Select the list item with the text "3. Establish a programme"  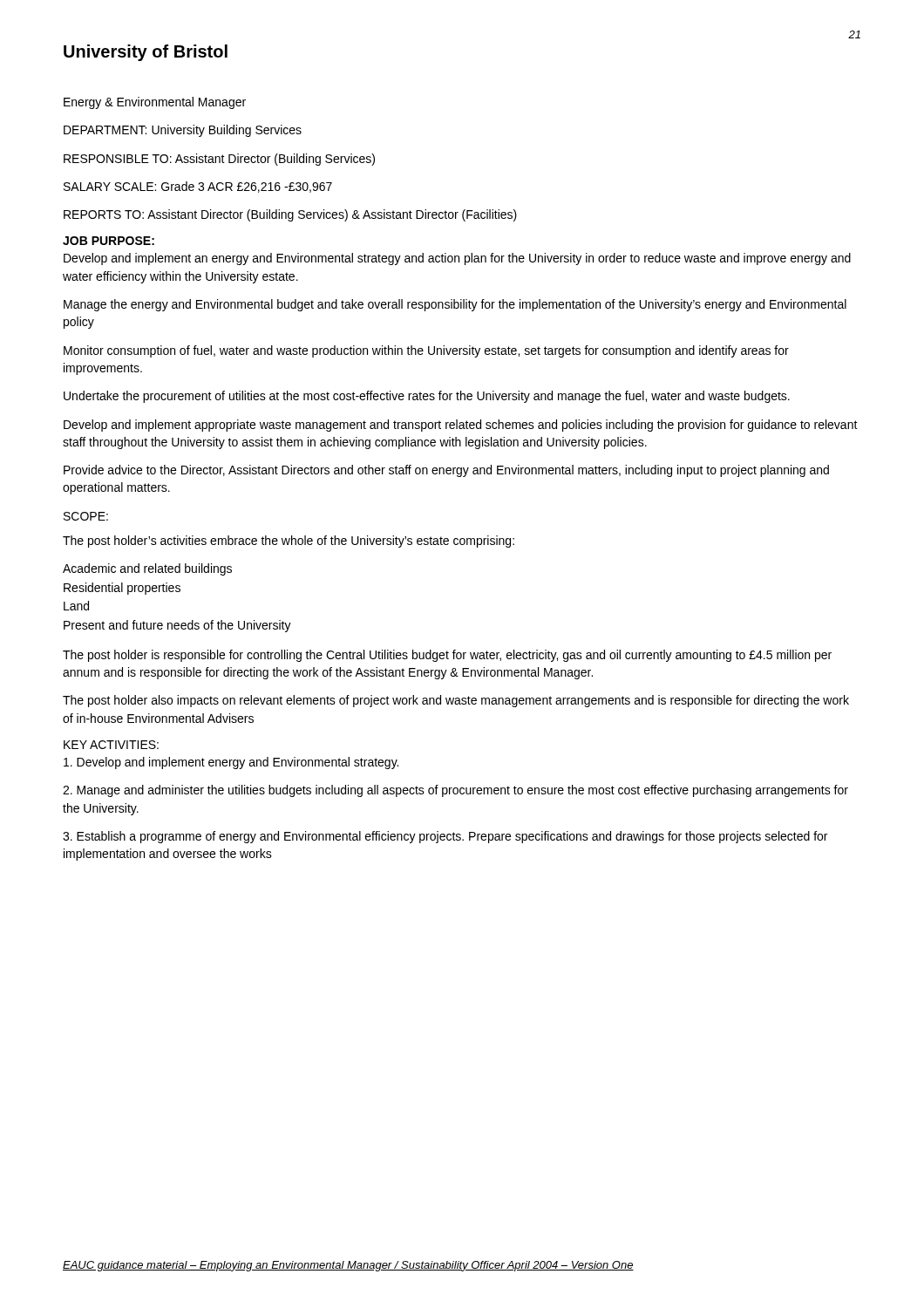[445, 845]
